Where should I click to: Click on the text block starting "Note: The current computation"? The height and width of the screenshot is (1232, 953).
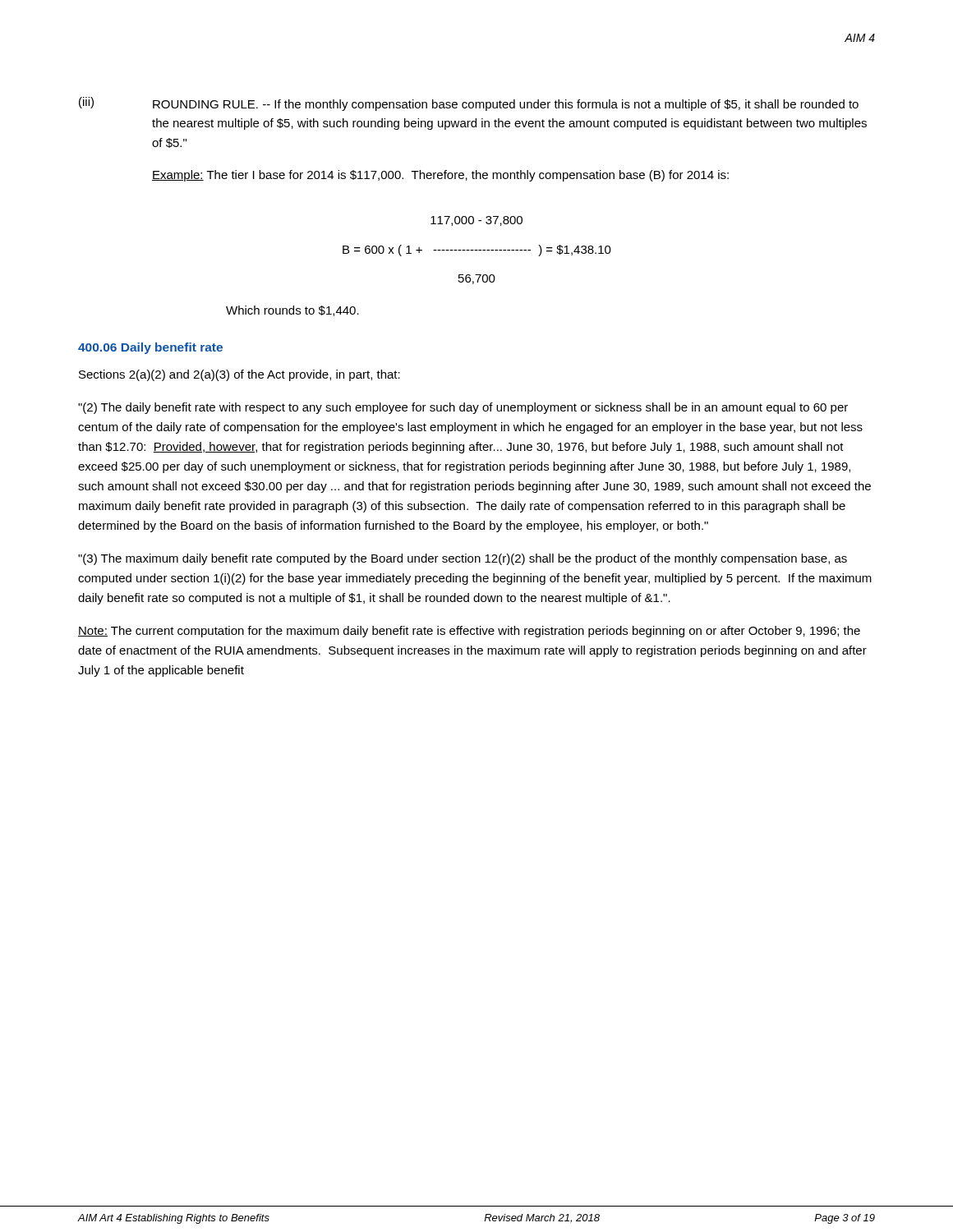coord(472,650)
